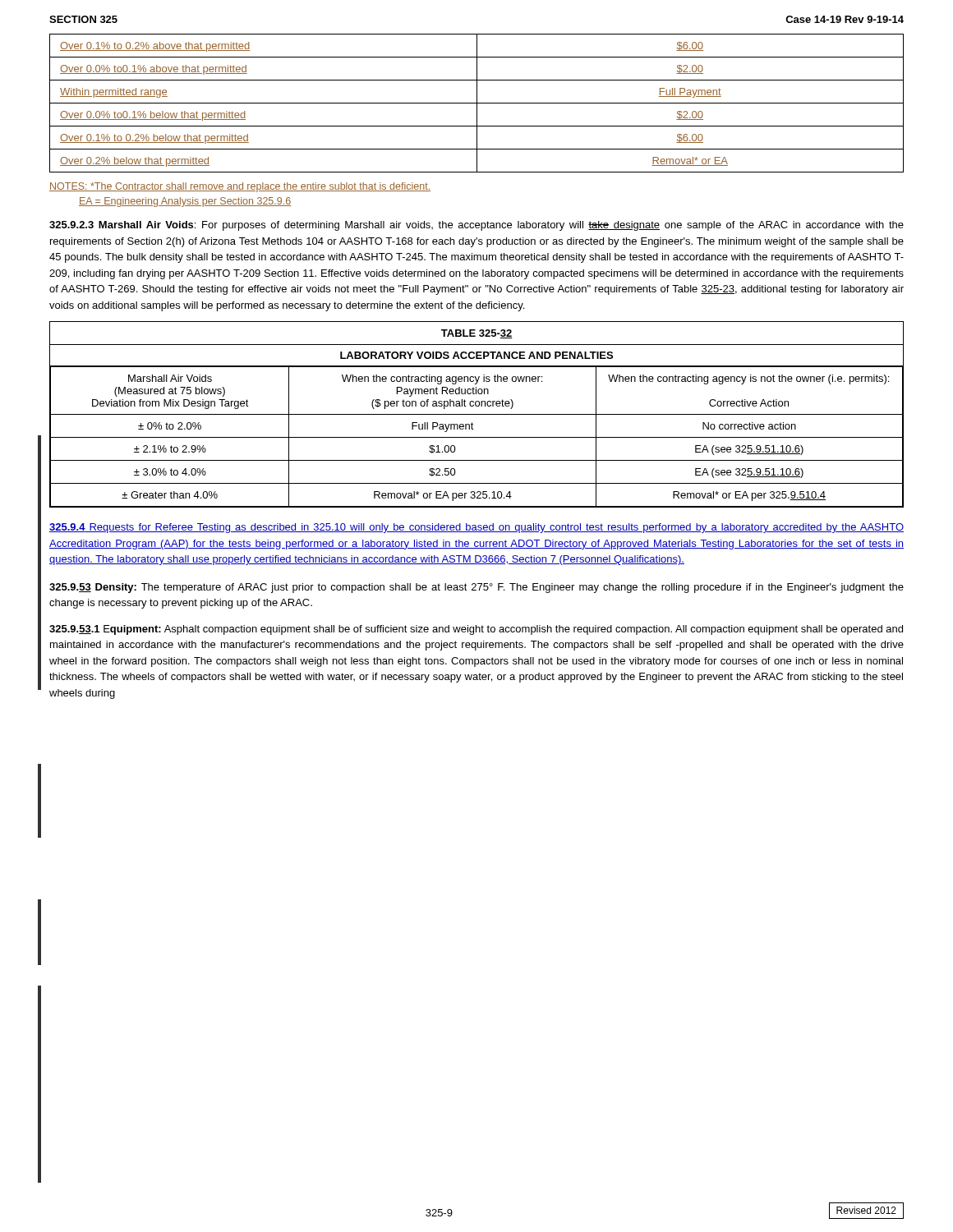
Task: Select the table that reads "EA (see 32"
Action: coord(476,414)
